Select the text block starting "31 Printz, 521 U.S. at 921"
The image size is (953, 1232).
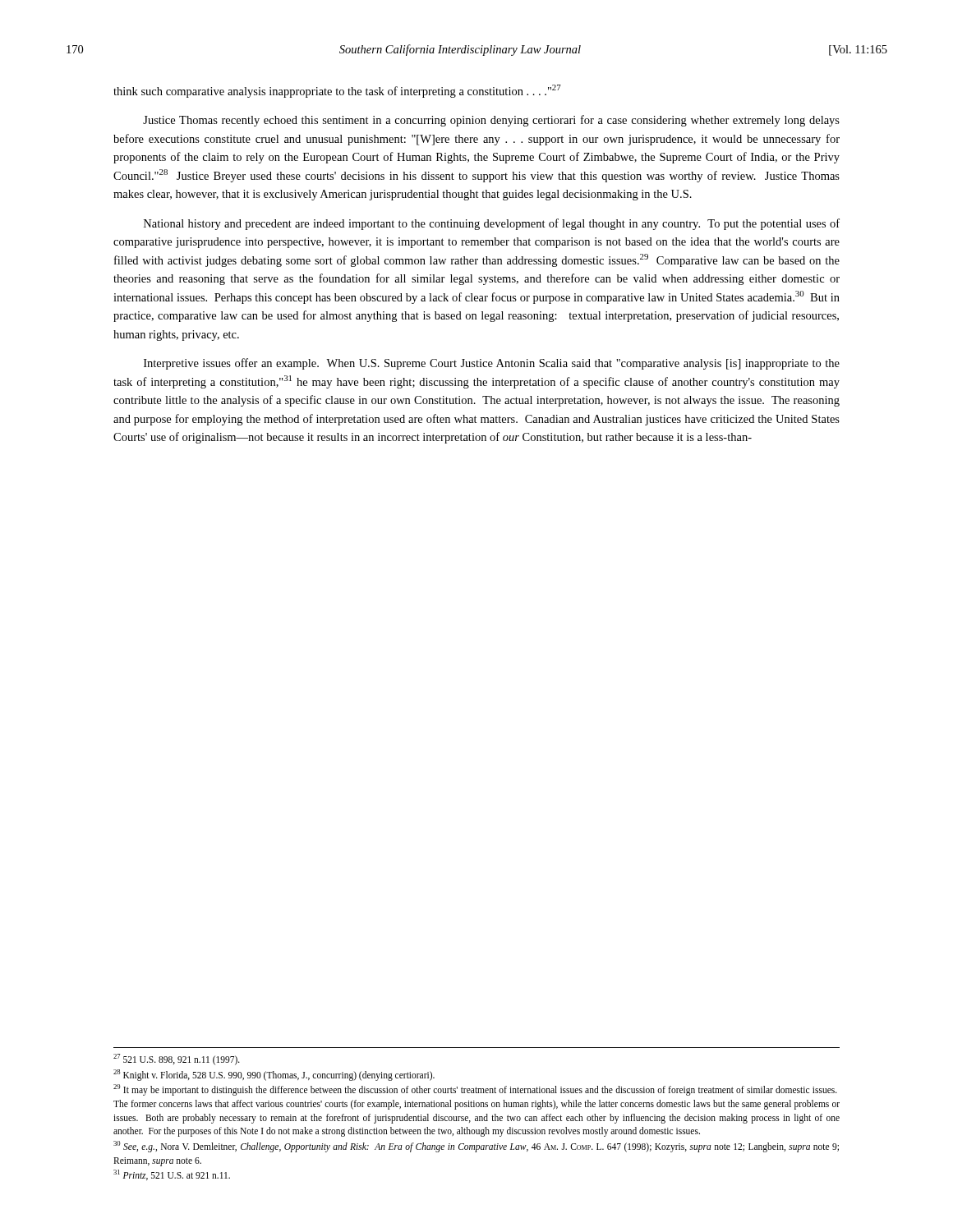[172, 1175]
